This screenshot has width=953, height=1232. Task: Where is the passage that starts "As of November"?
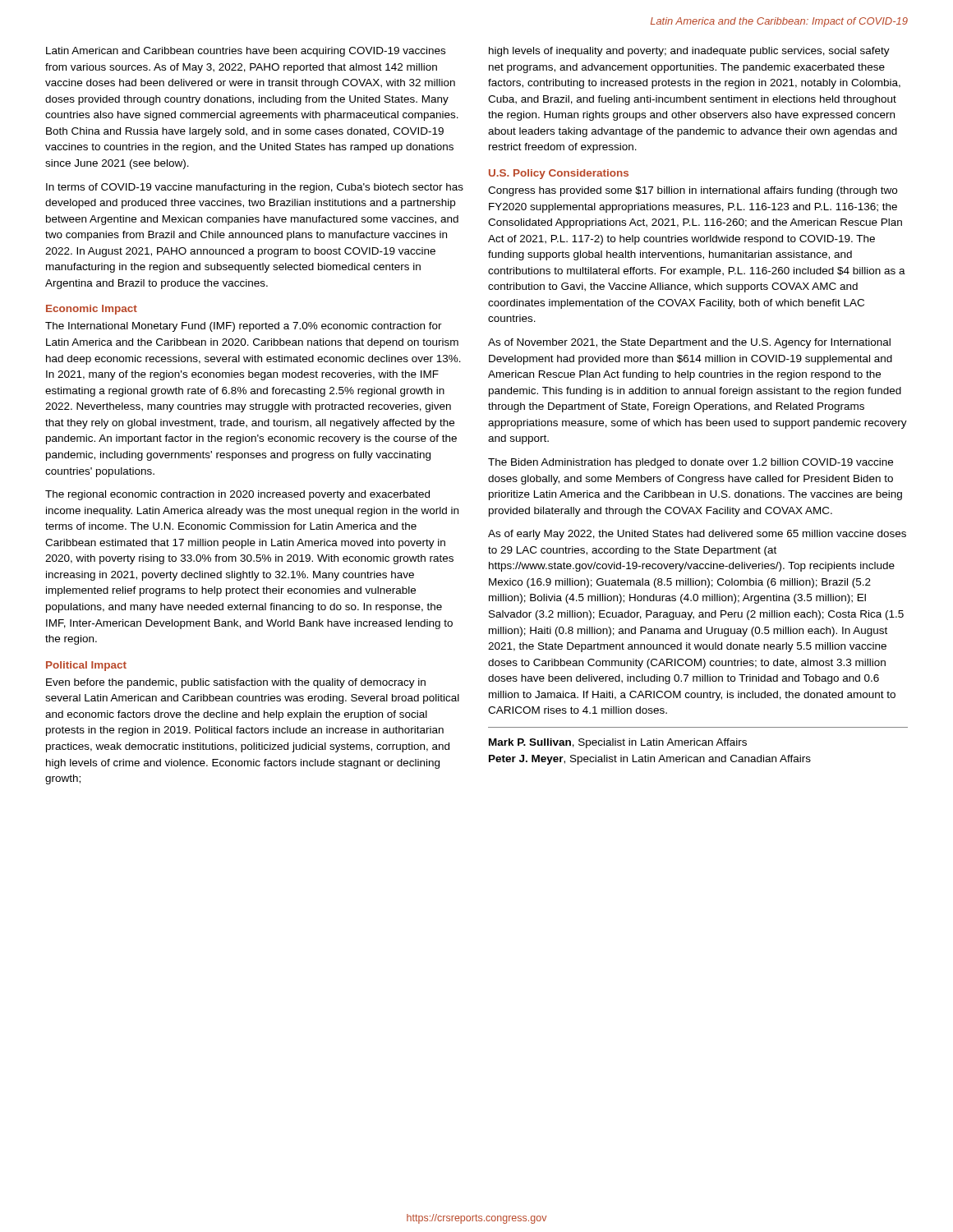tap(698, 390)
